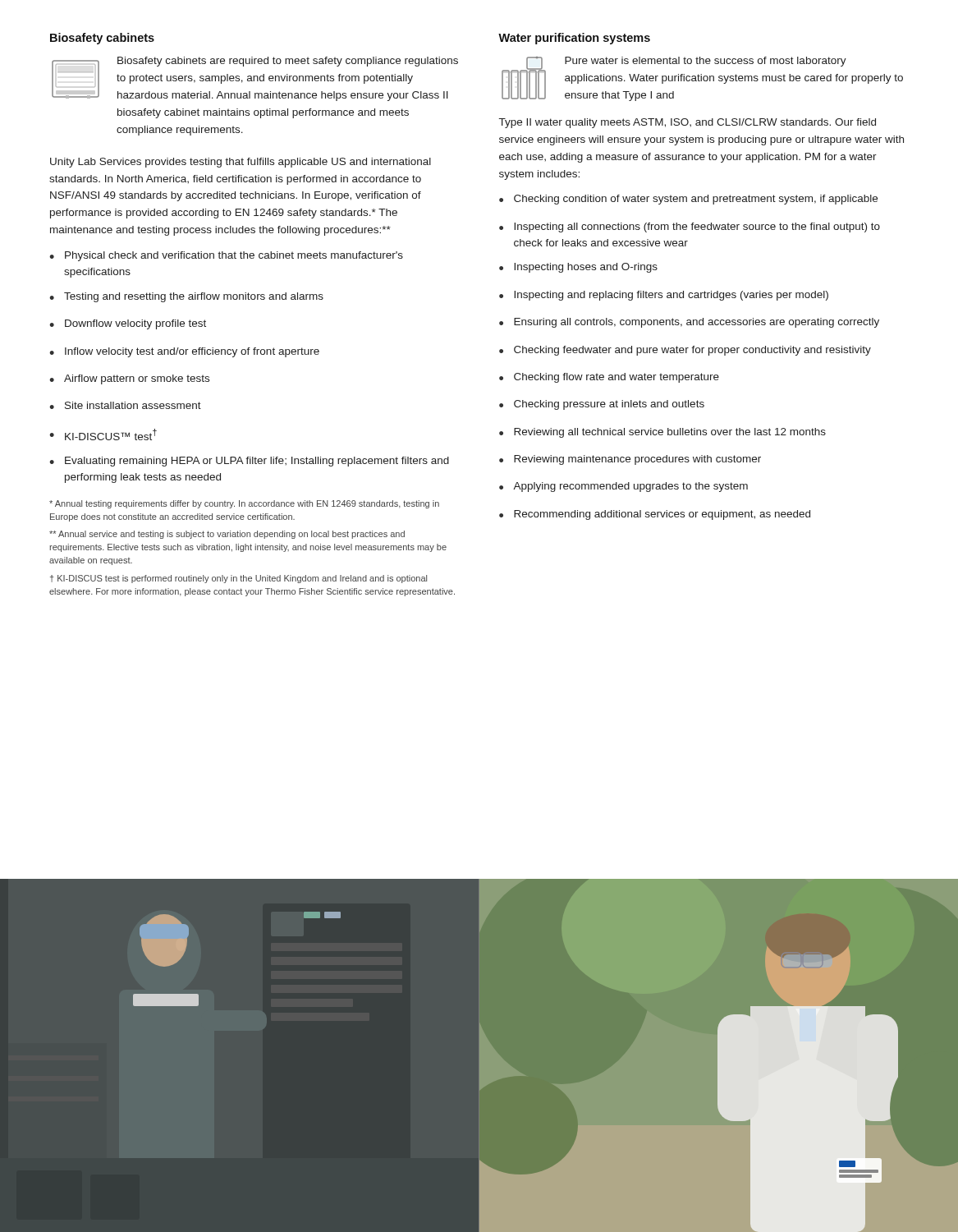958x1232 pixels.
Task: Click the passage that begins "• Physical check and"
Action: 254,264
